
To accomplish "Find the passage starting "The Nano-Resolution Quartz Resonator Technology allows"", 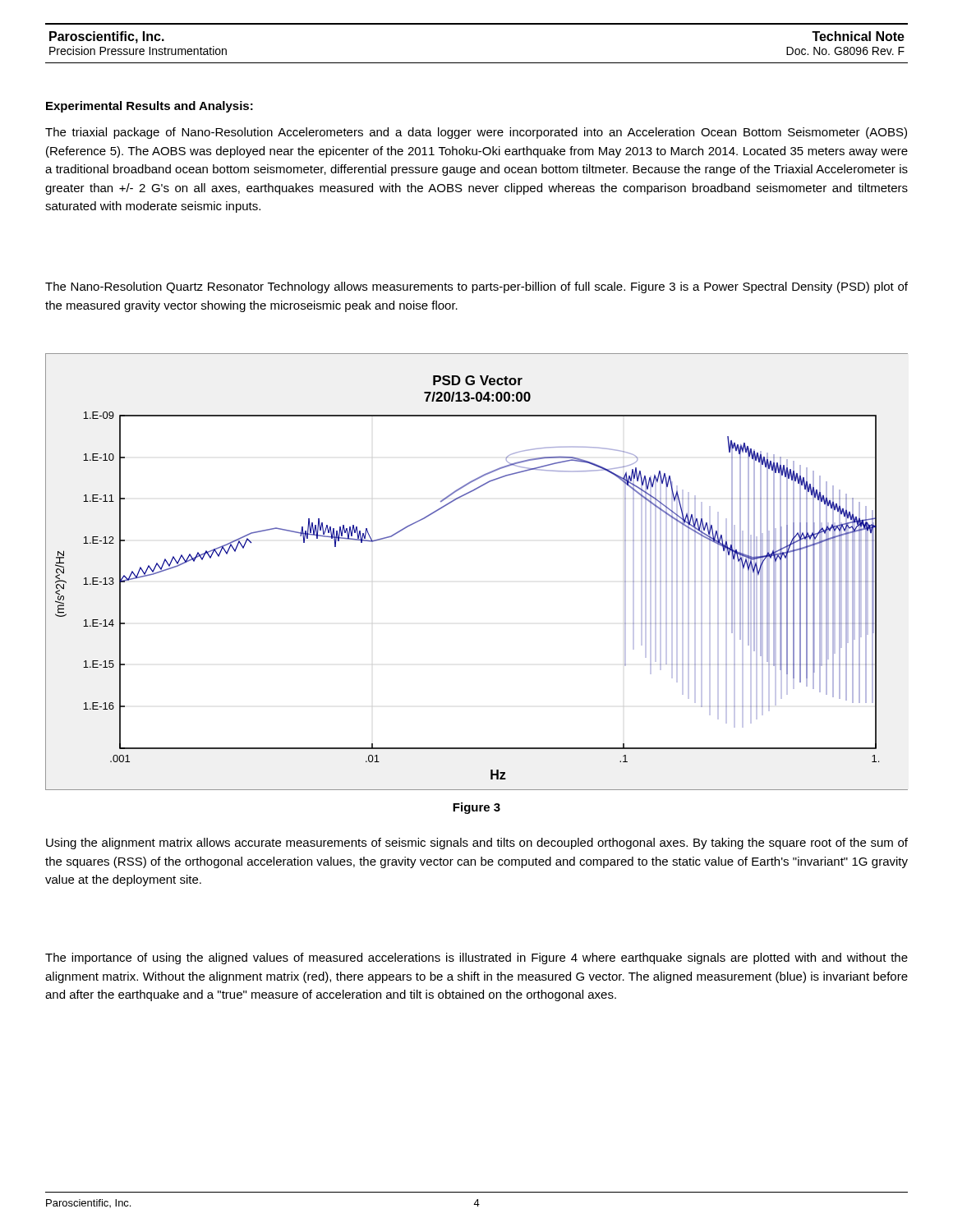I will 476,295.
